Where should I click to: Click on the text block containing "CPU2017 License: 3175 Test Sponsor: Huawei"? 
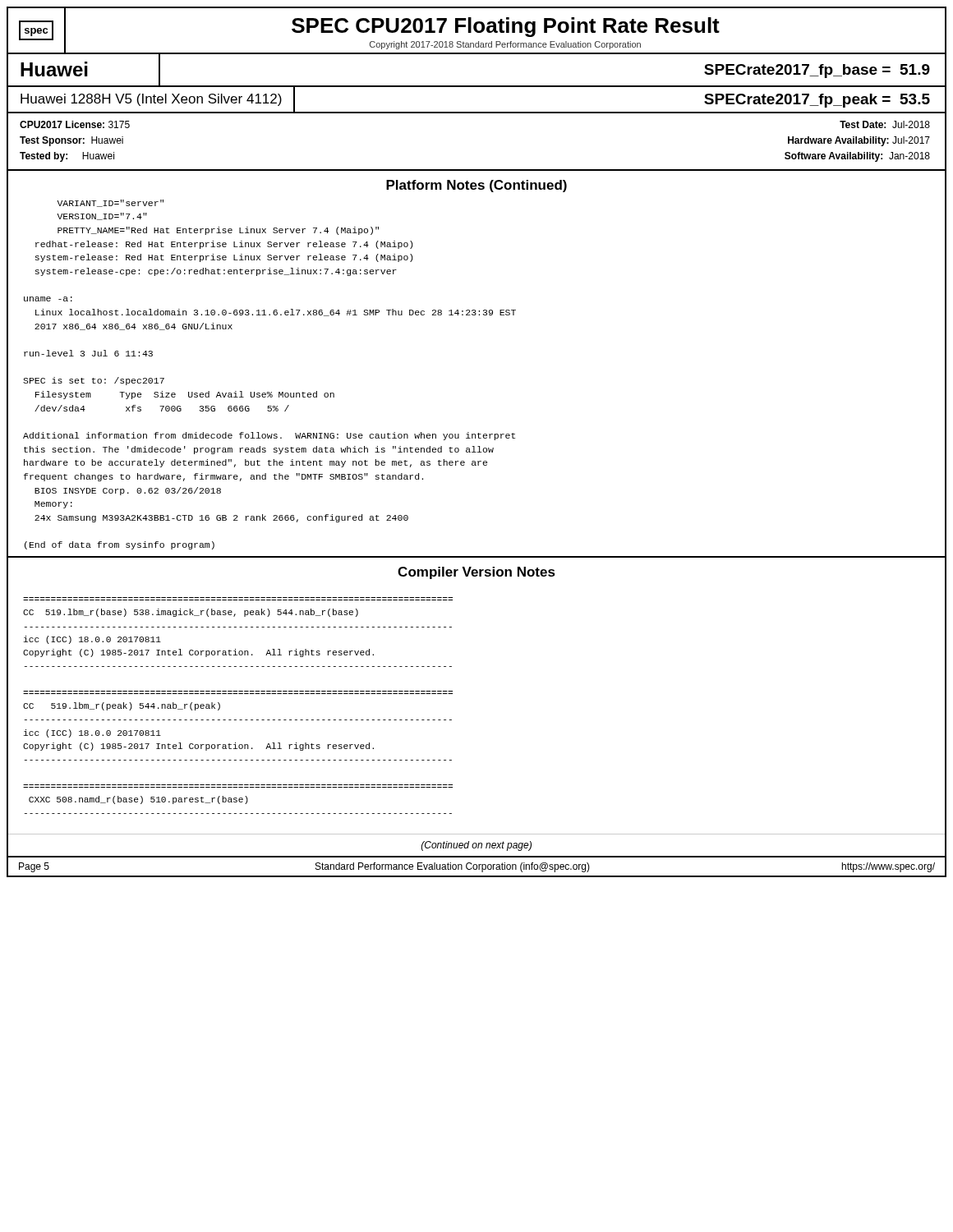coord(75,141)
